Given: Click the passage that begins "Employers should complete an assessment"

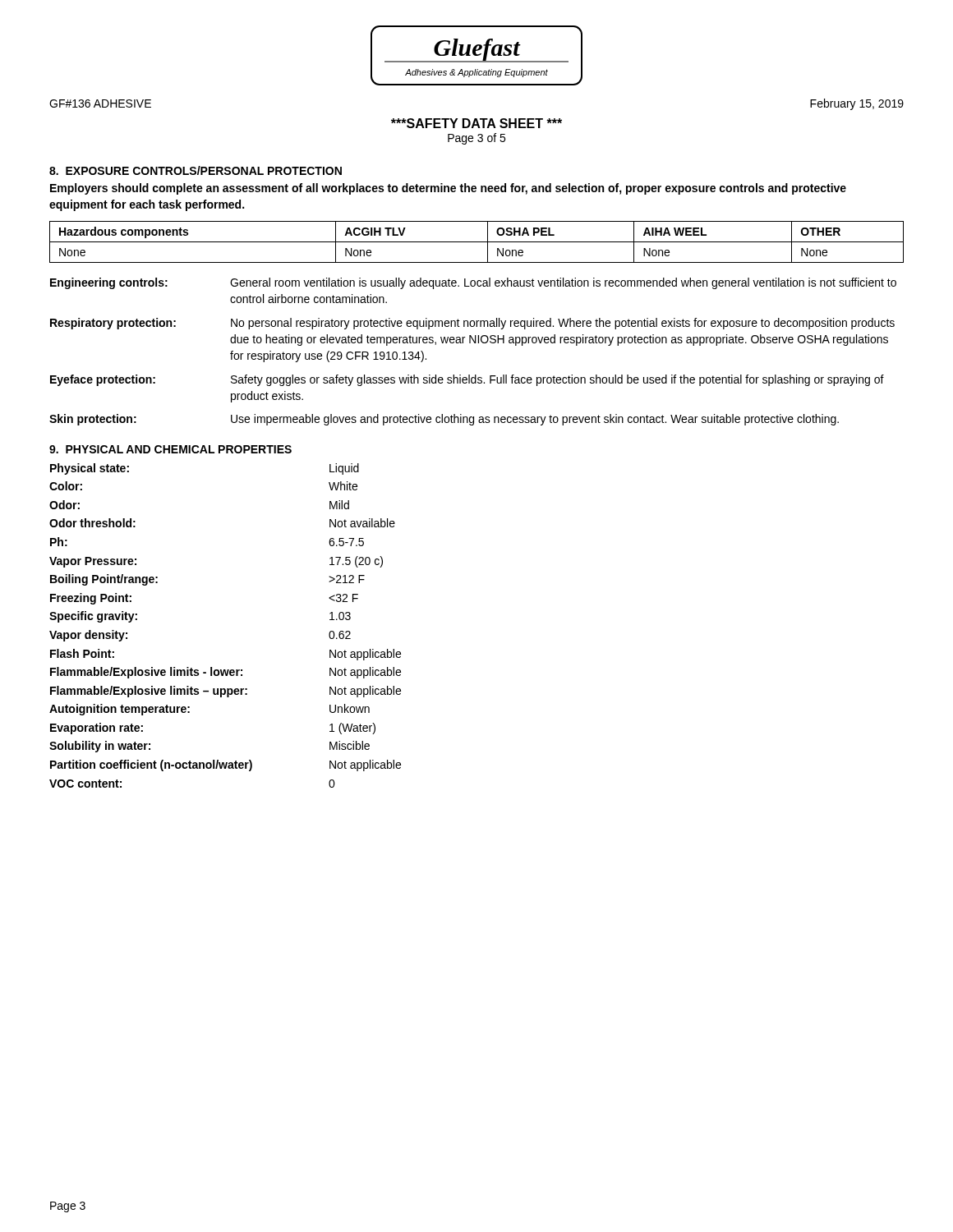Looking at the screenshot, I should (x=448, y=196).
